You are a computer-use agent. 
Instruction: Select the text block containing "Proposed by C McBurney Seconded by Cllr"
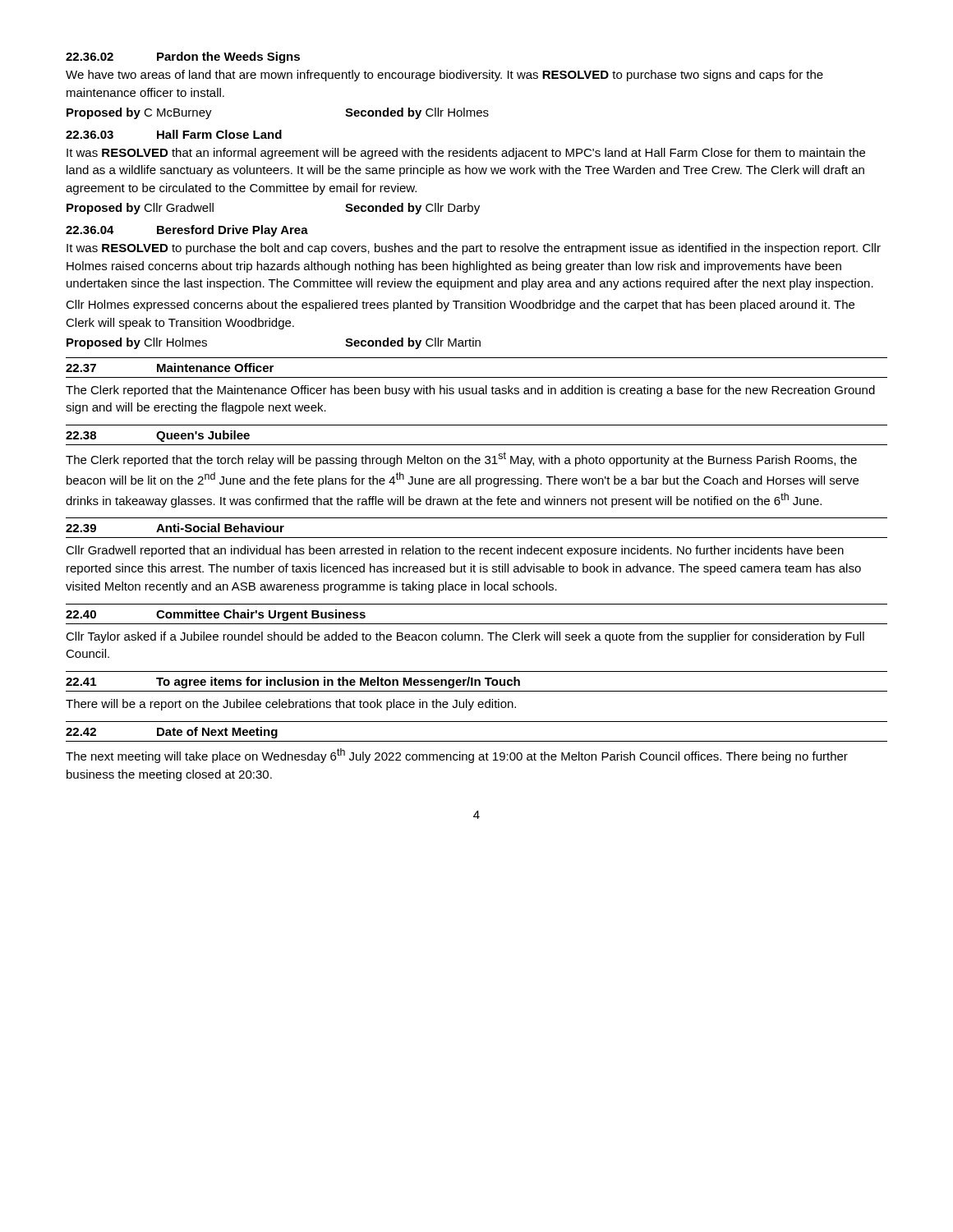click(138, 113)
